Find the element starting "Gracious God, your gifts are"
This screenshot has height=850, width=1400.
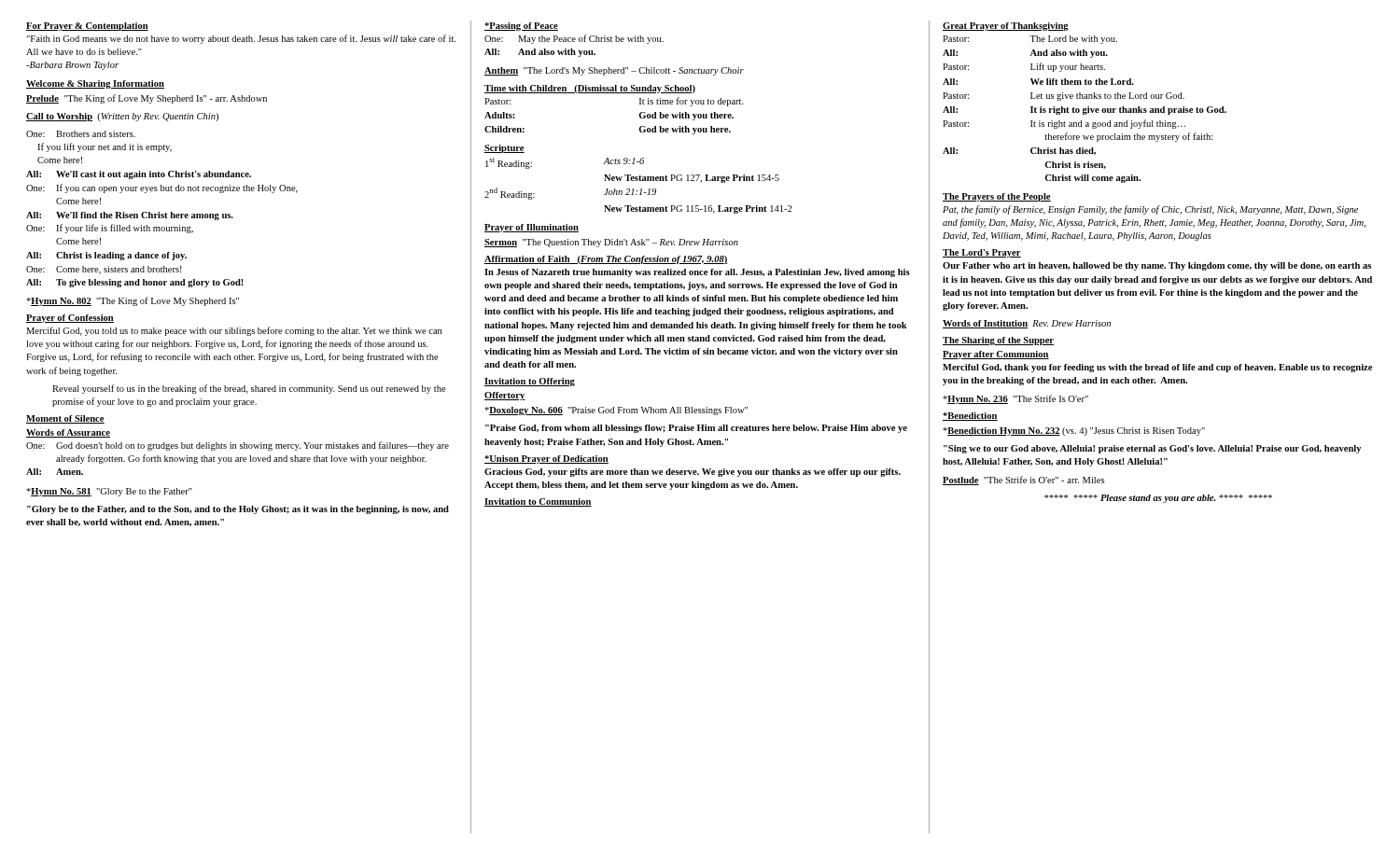click(693, 478)
